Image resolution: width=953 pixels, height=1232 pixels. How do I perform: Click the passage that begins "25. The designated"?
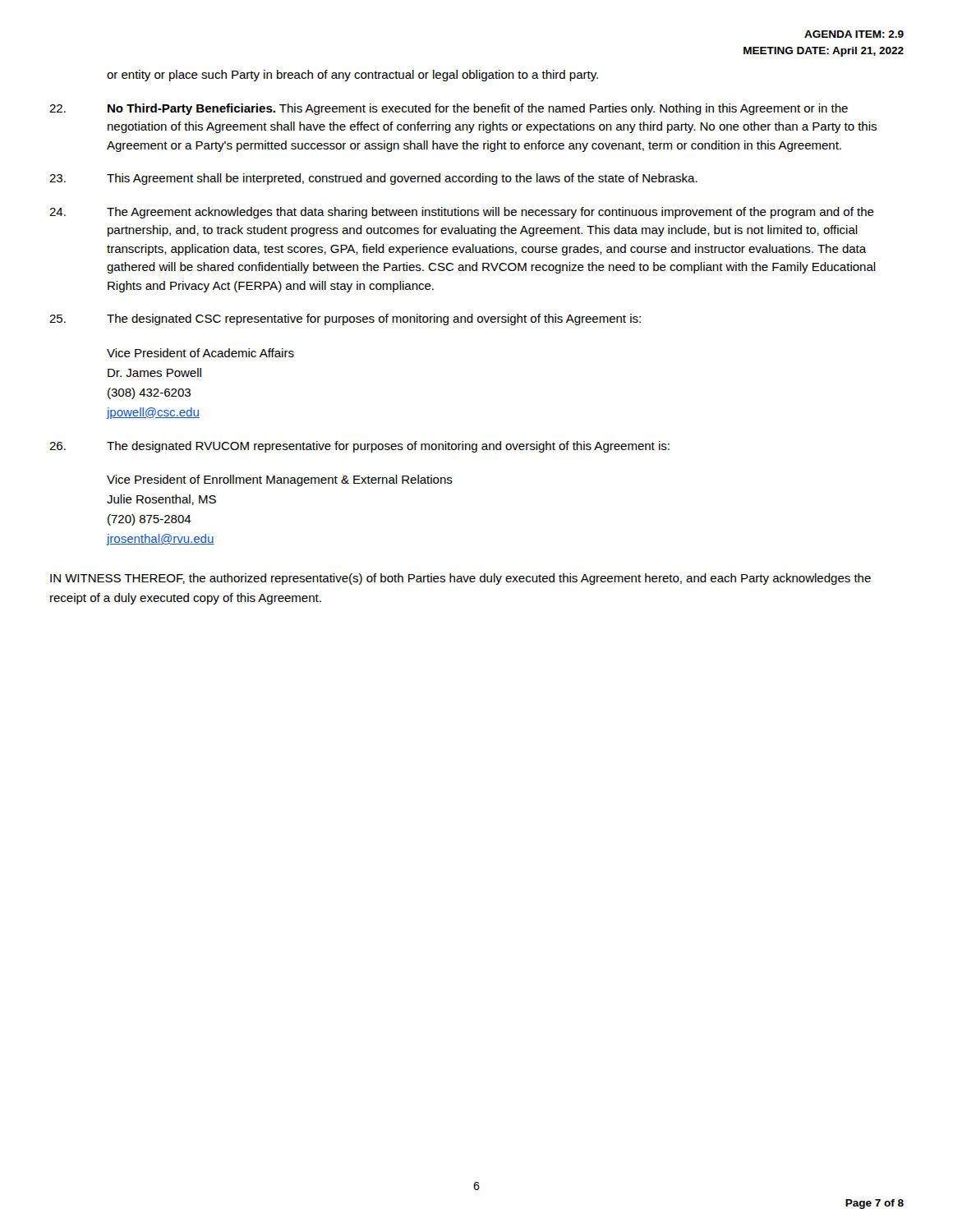pos(476,319)
